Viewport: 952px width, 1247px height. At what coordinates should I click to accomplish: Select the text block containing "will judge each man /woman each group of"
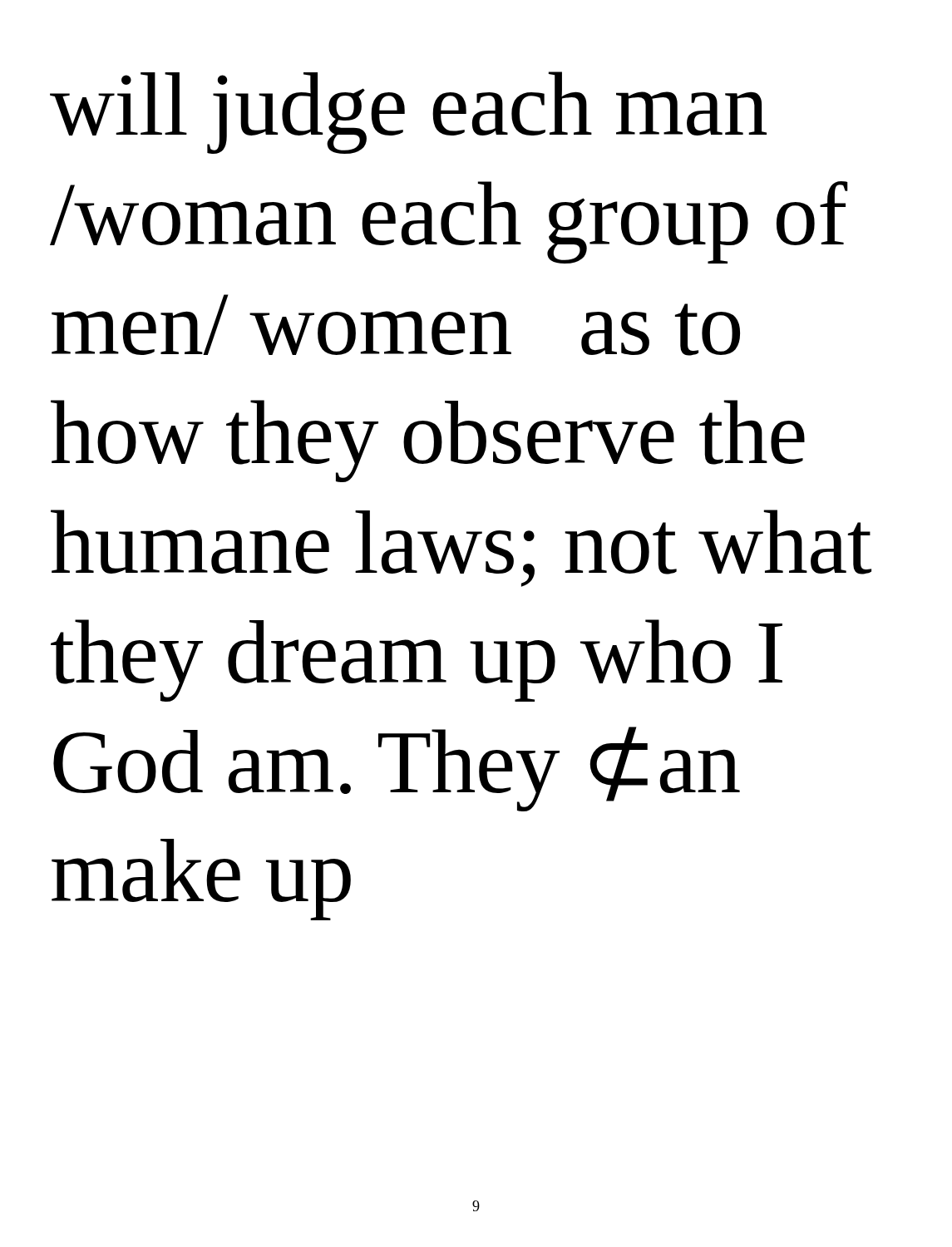click(461, 488)
